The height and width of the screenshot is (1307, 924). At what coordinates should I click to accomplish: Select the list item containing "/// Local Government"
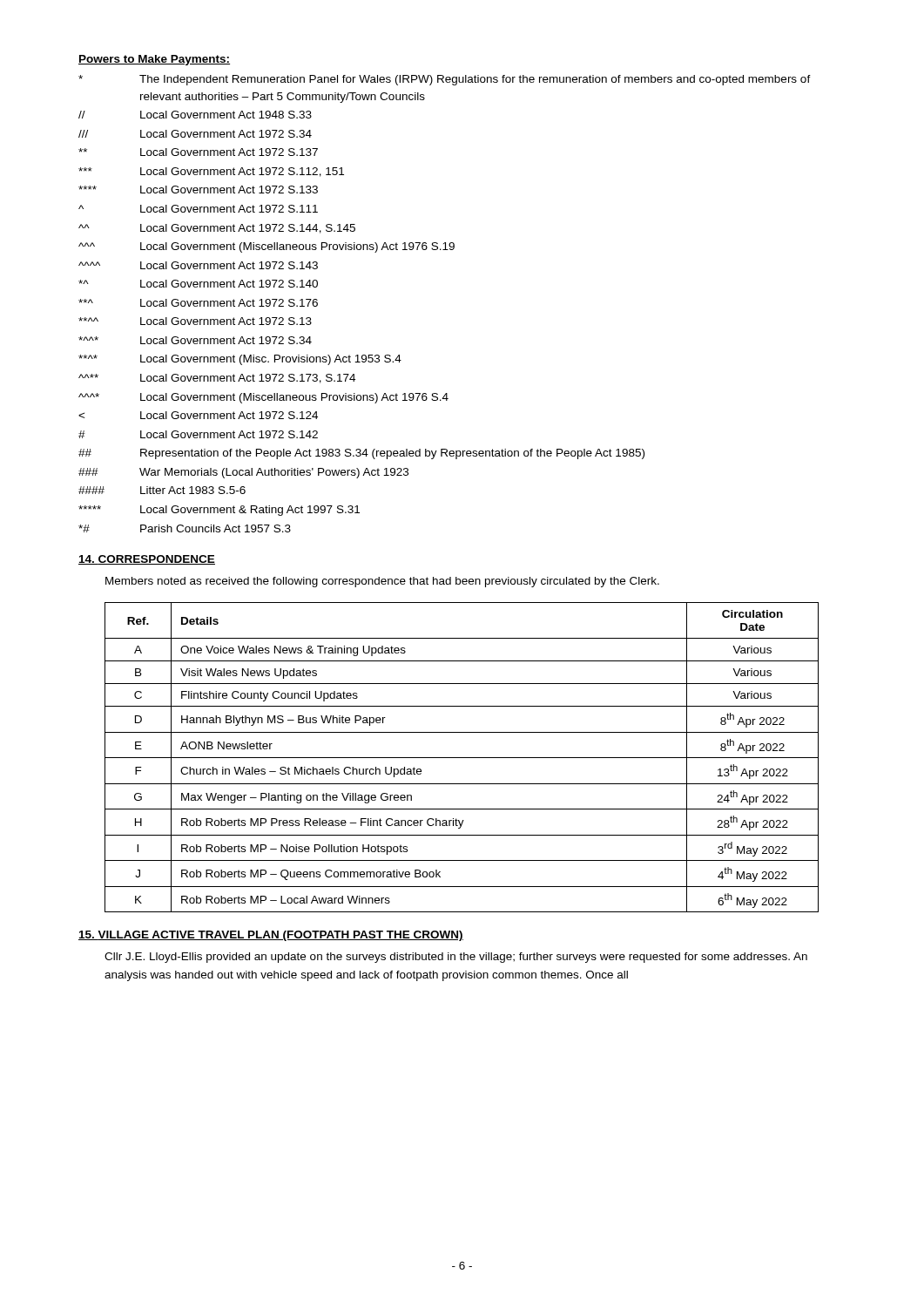195,134
